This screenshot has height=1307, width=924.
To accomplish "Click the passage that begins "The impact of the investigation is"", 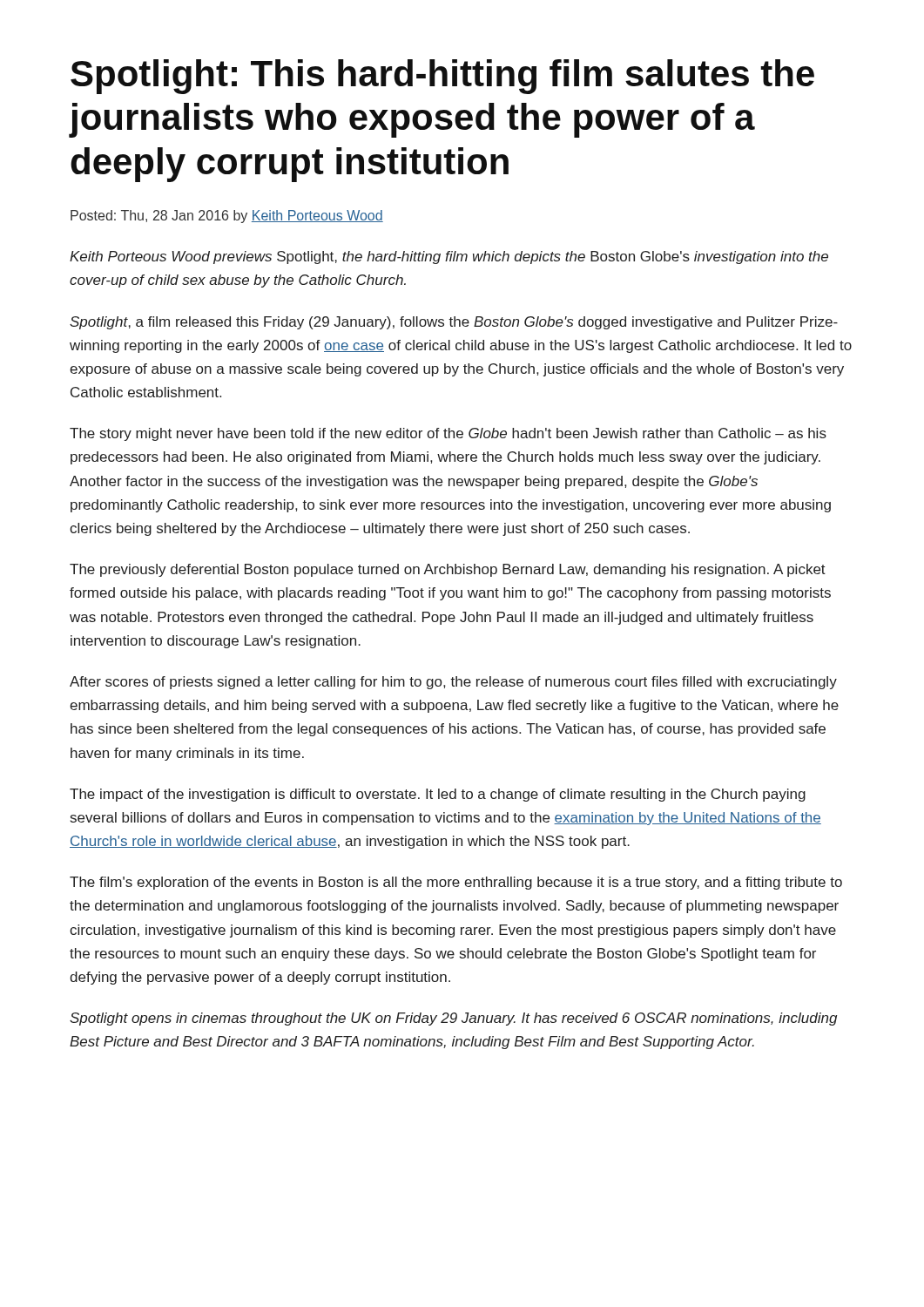I will 445,818.
